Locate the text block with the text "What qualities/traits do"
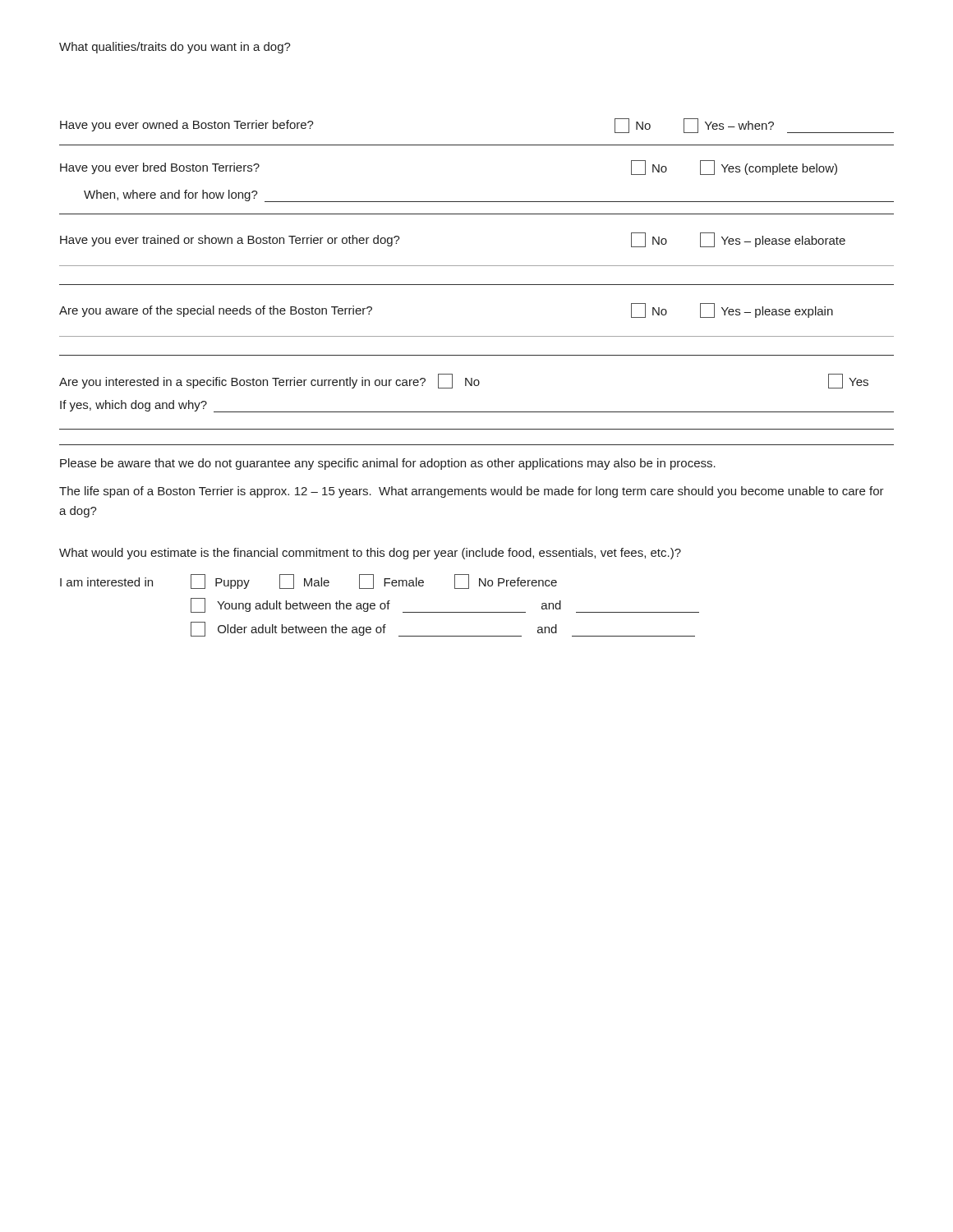 click(175, 46)
